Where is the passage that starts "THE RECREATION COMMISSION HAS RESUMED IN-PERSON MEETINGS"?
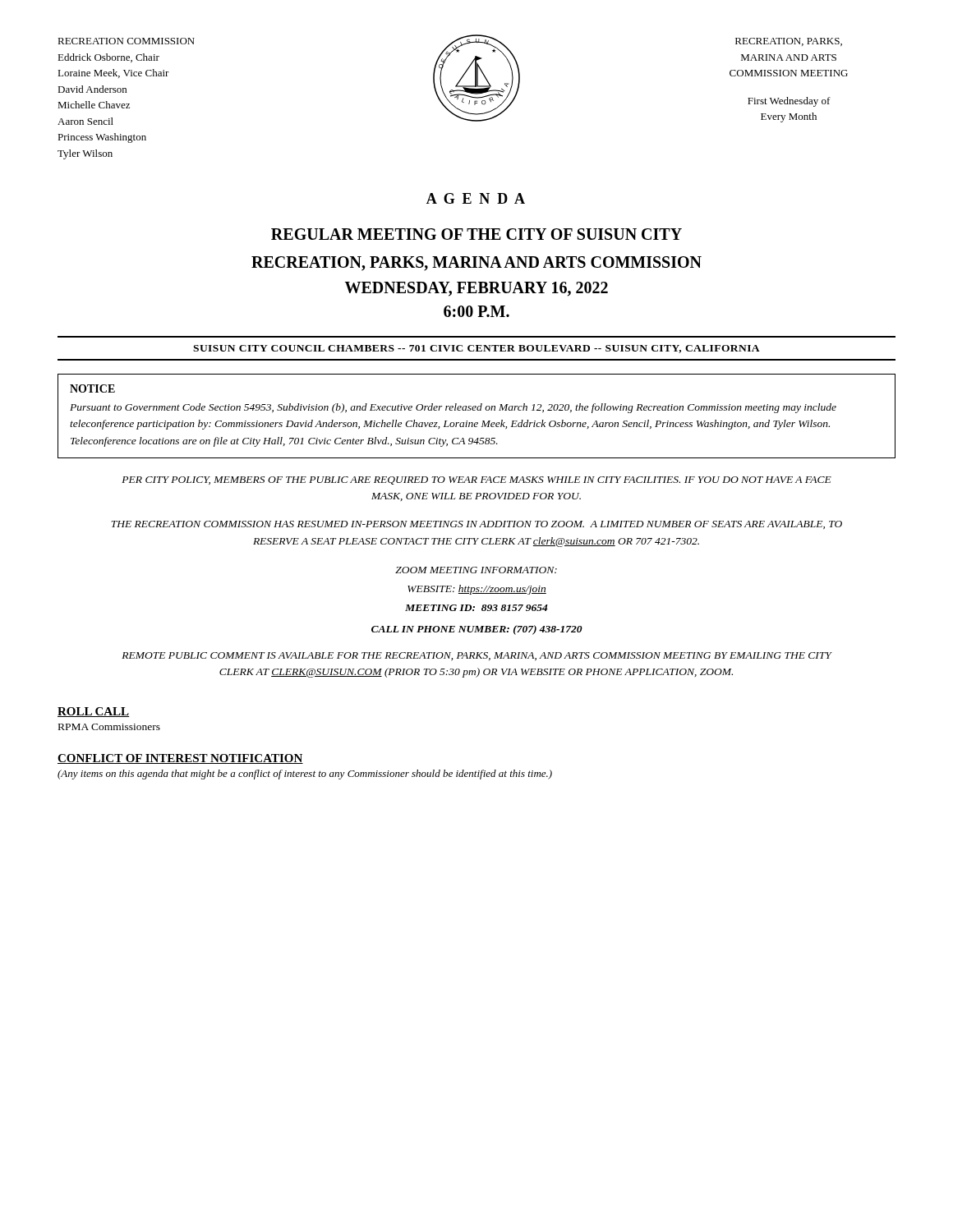The height and width of the screenshot is (1232, 953). pyautogui.click(x=476, y=532)
